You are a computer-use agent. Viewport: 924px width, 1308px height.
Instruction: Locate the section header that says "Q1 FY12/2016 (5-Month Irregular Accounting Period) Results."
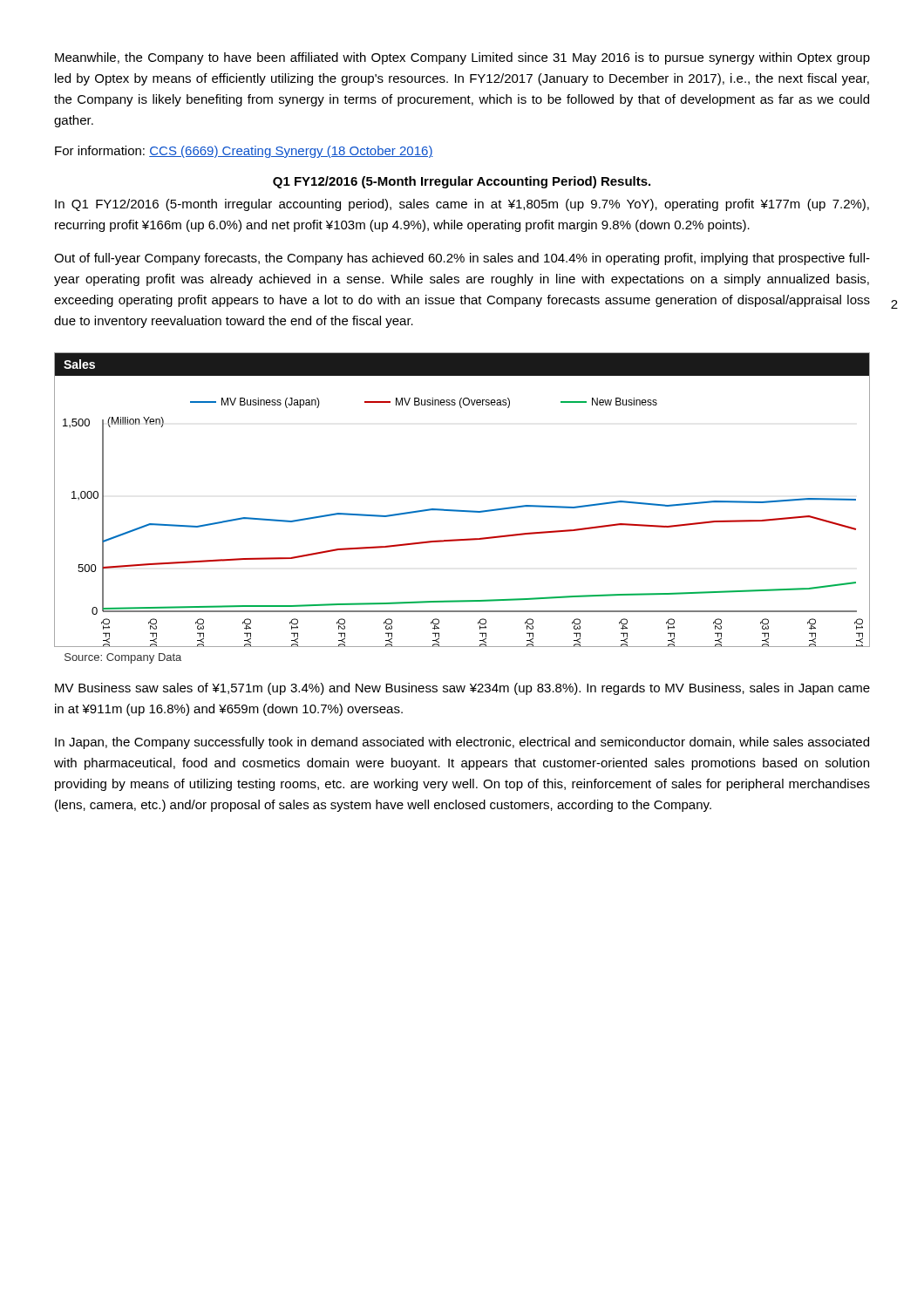[x=462, y=181]
